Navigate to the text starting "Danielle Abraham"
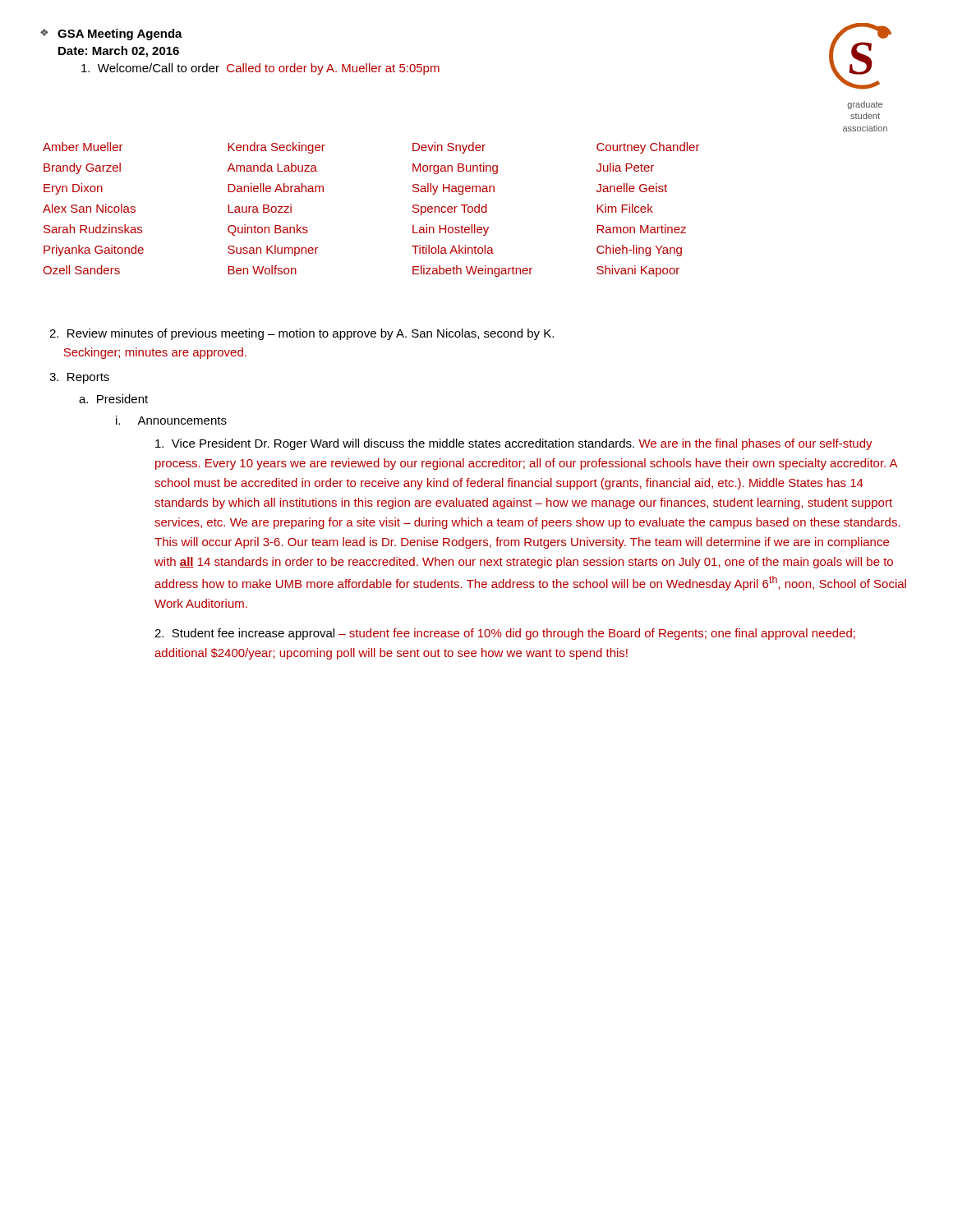The width and height of the screenshot is (953, 1232). coord(276,188)
